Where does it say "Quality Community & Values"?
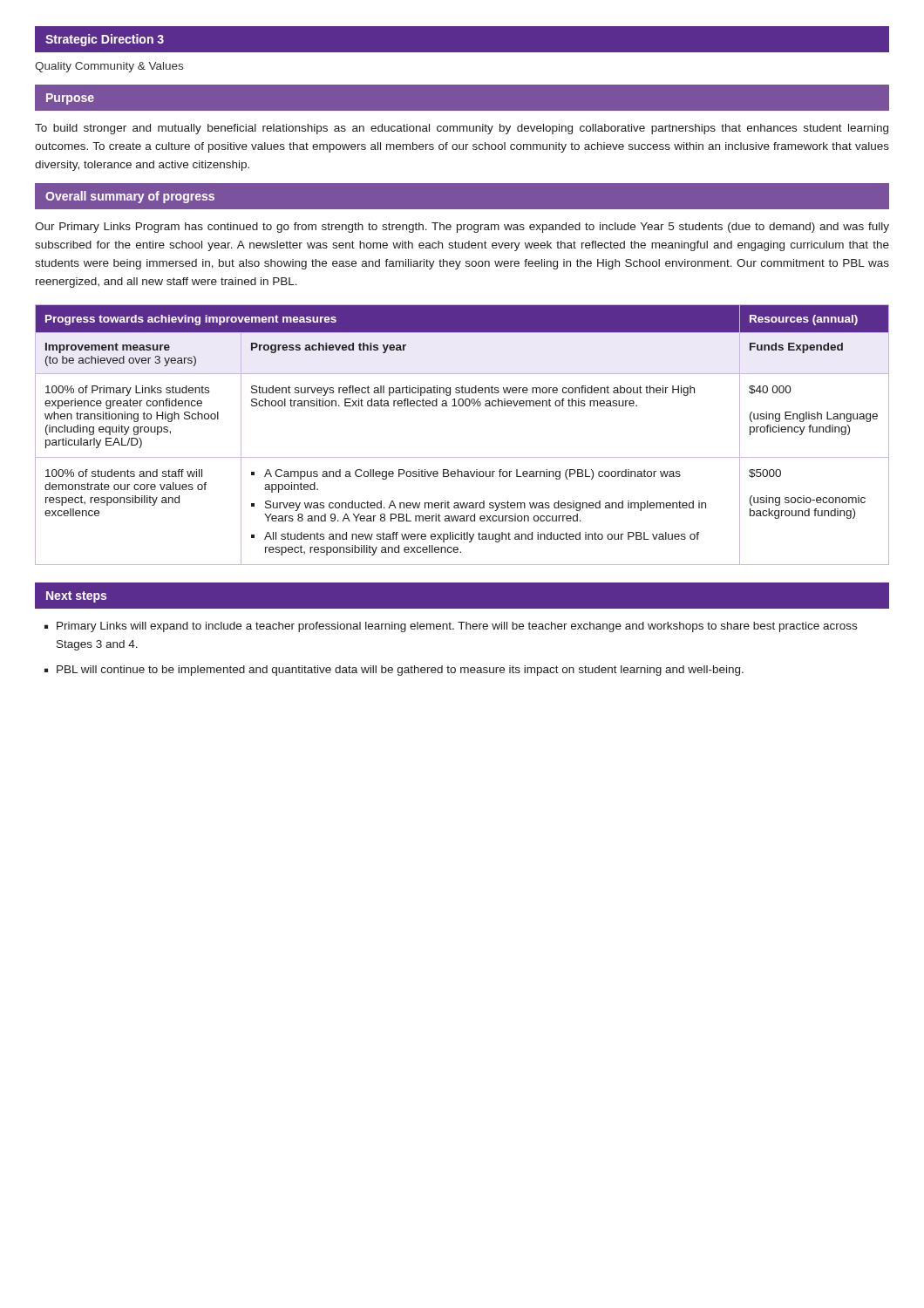The width and height of the screenshot is (924, 1308). point(109,66)
